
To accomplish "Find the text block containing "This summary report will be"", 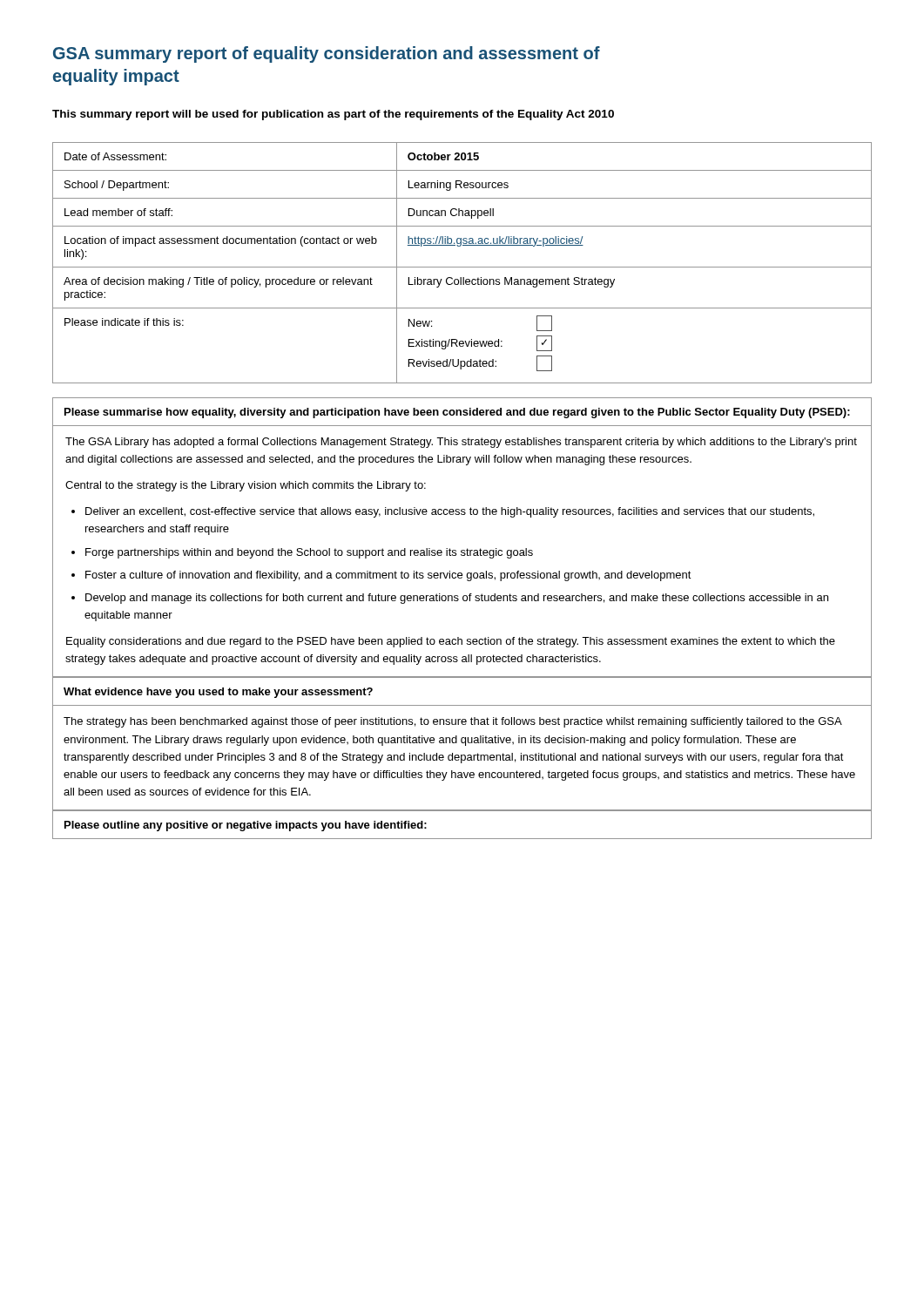I will [x=333, y=114].
